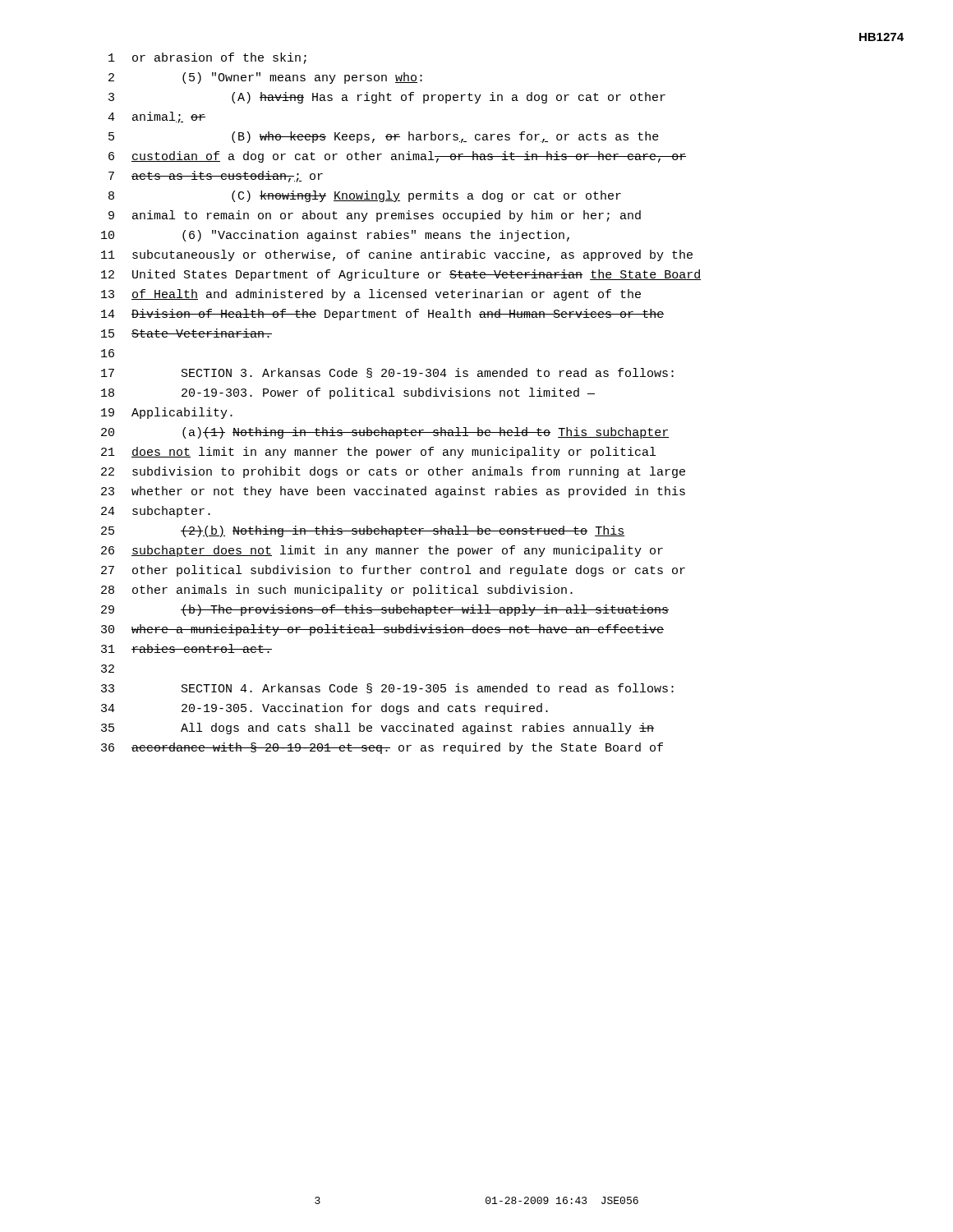Point to the passage starting "25 (2)(b) Nothing in this"
Image resolution: width=953 pixels, height=1232 pixels.
493,532
